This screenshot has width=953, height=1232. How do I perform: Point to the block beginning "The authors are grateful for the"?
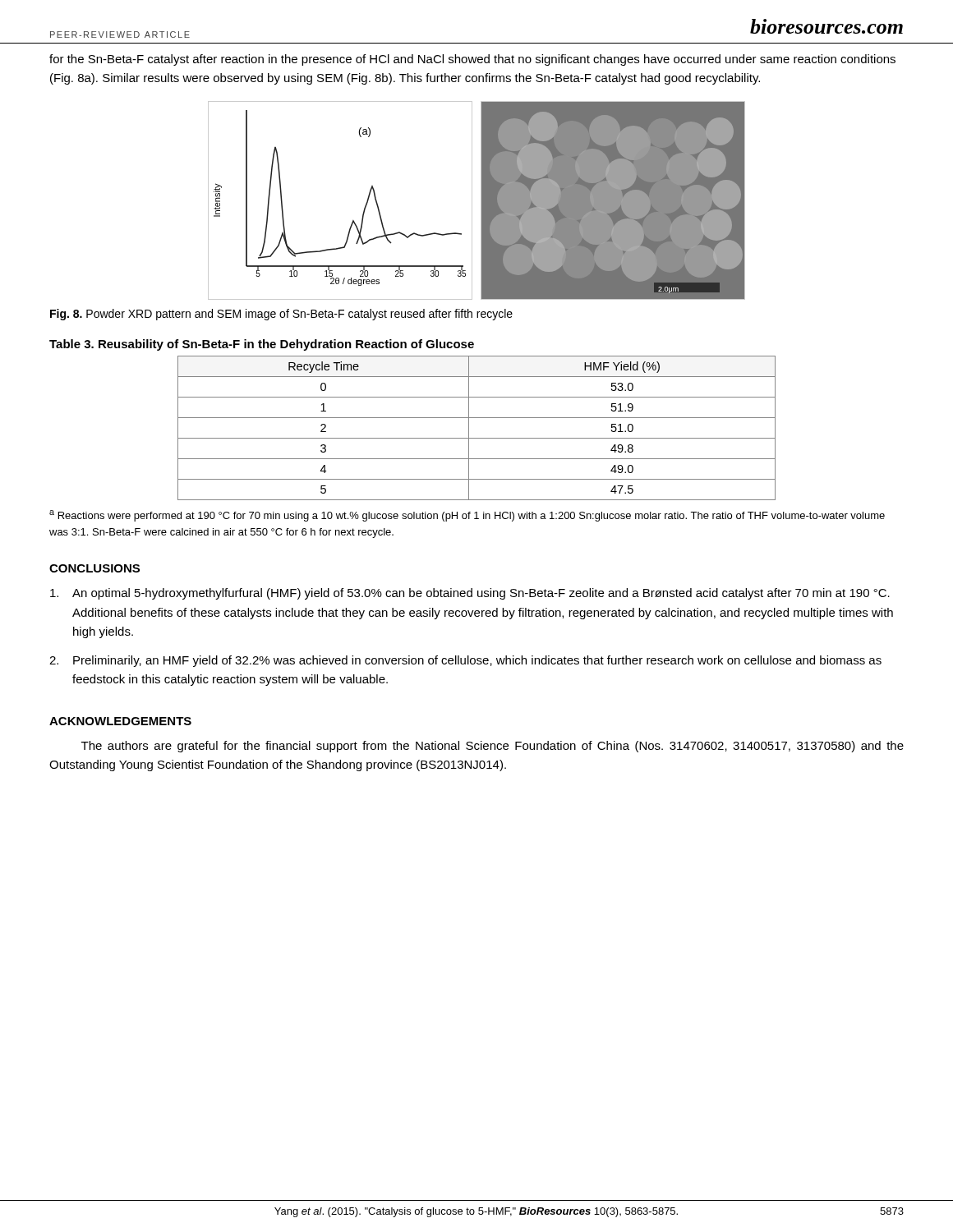476,755
